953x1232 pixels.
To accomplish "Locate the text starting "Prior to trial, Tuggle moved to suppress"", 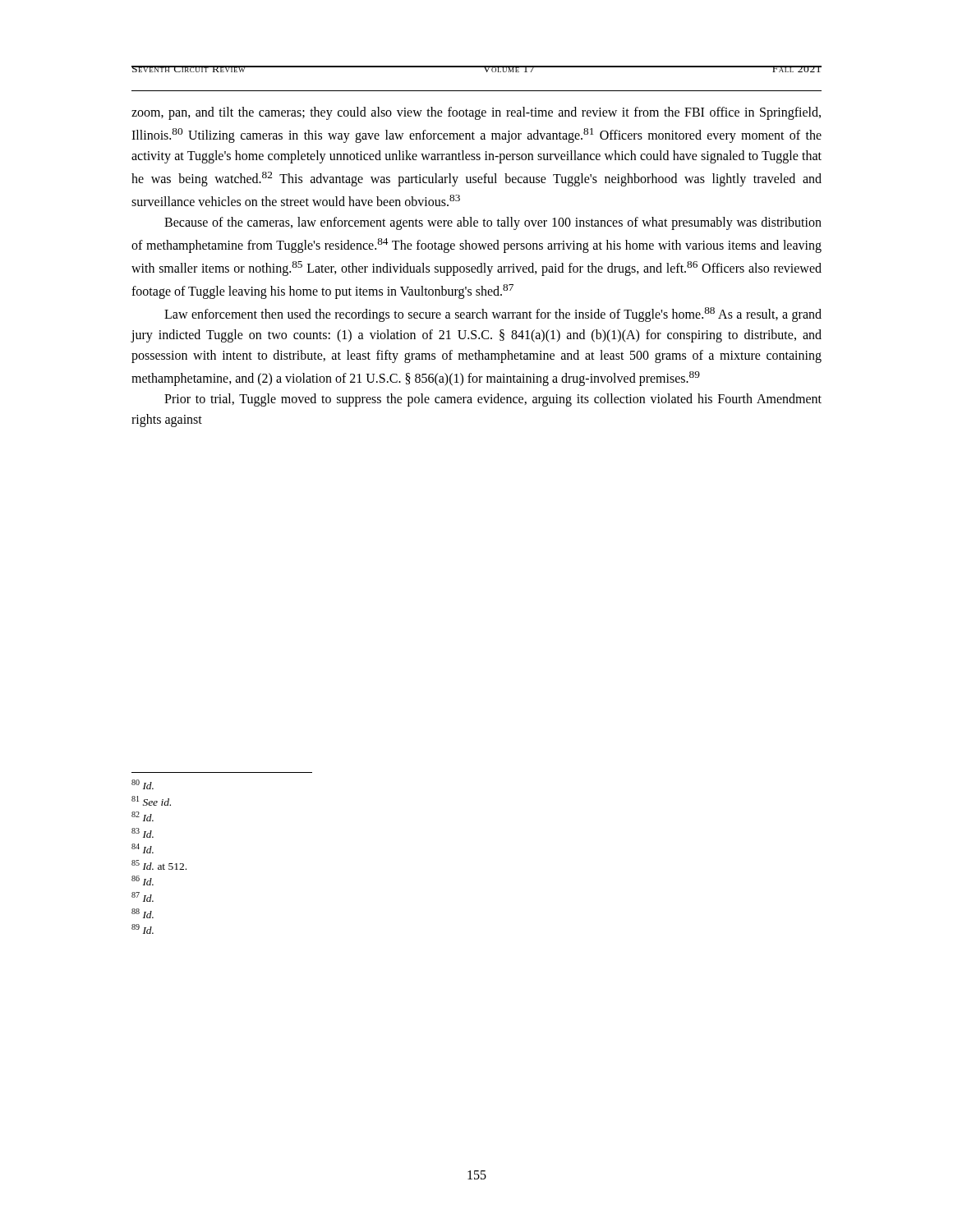I will 476,410.
